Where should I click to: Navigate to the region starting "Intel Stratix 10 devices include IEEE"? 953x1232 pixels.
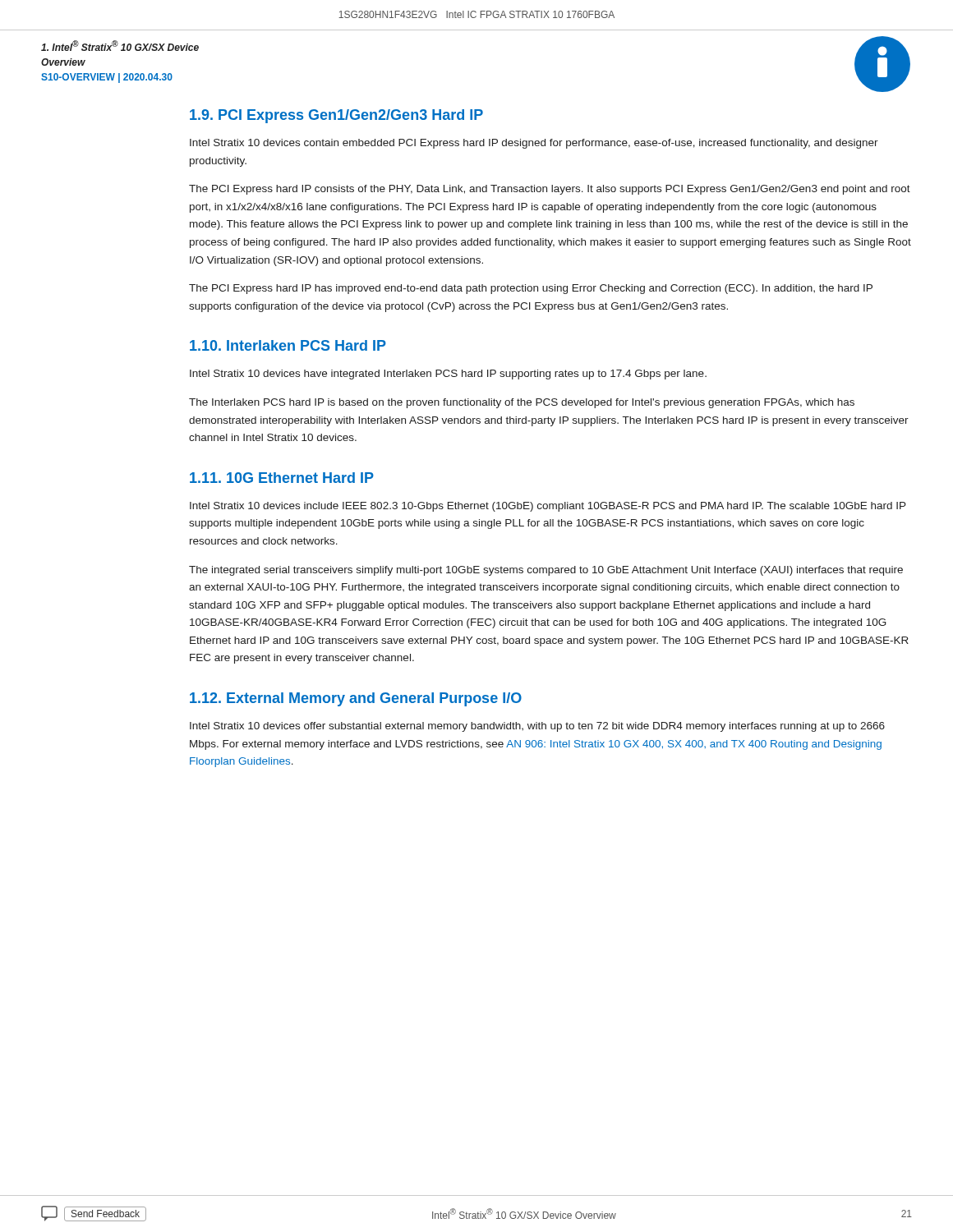[x=547, y=523]
